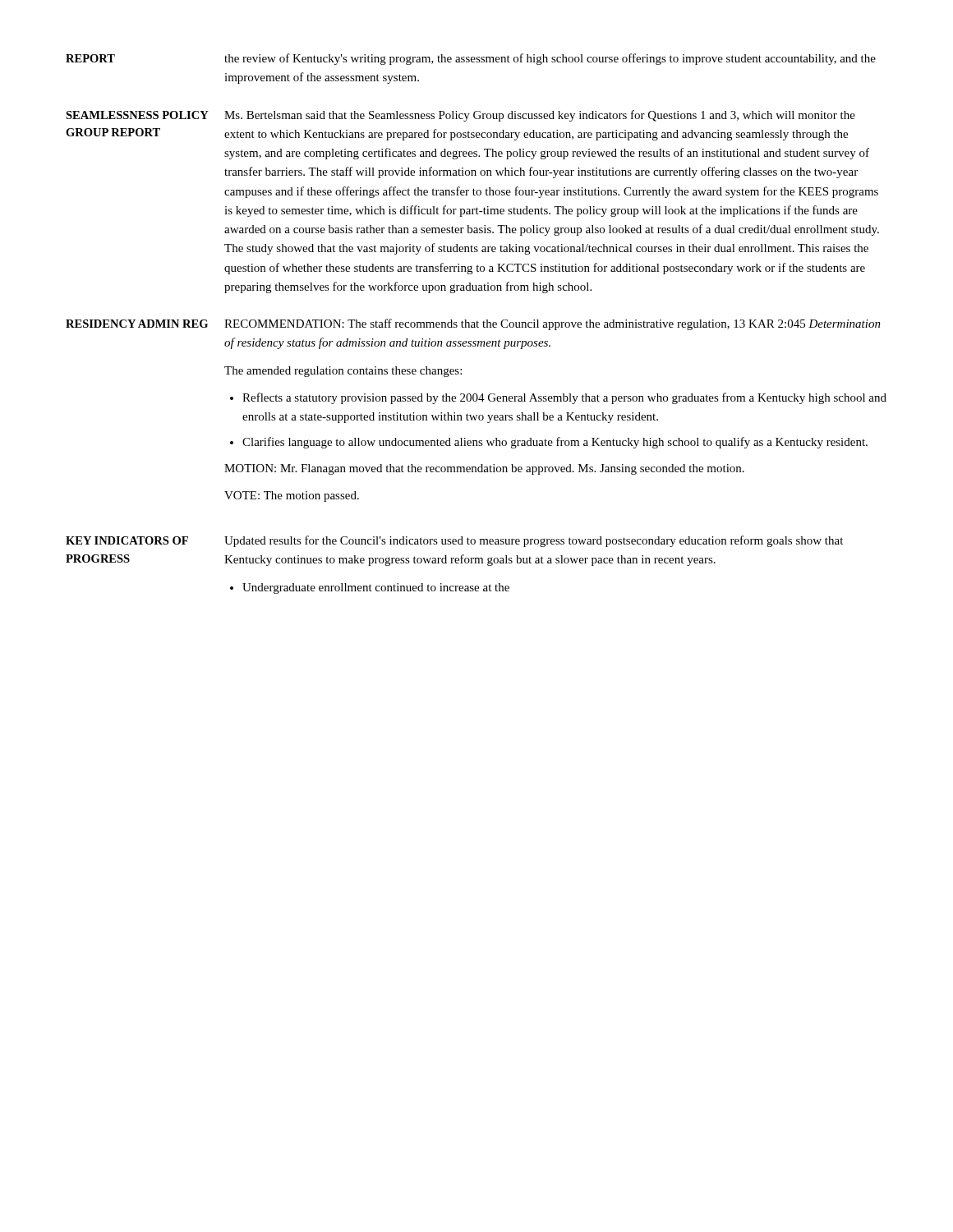Navigate to the text starting "RECOMMENDATION: The staff recommends that the Council"

[556, 410]
